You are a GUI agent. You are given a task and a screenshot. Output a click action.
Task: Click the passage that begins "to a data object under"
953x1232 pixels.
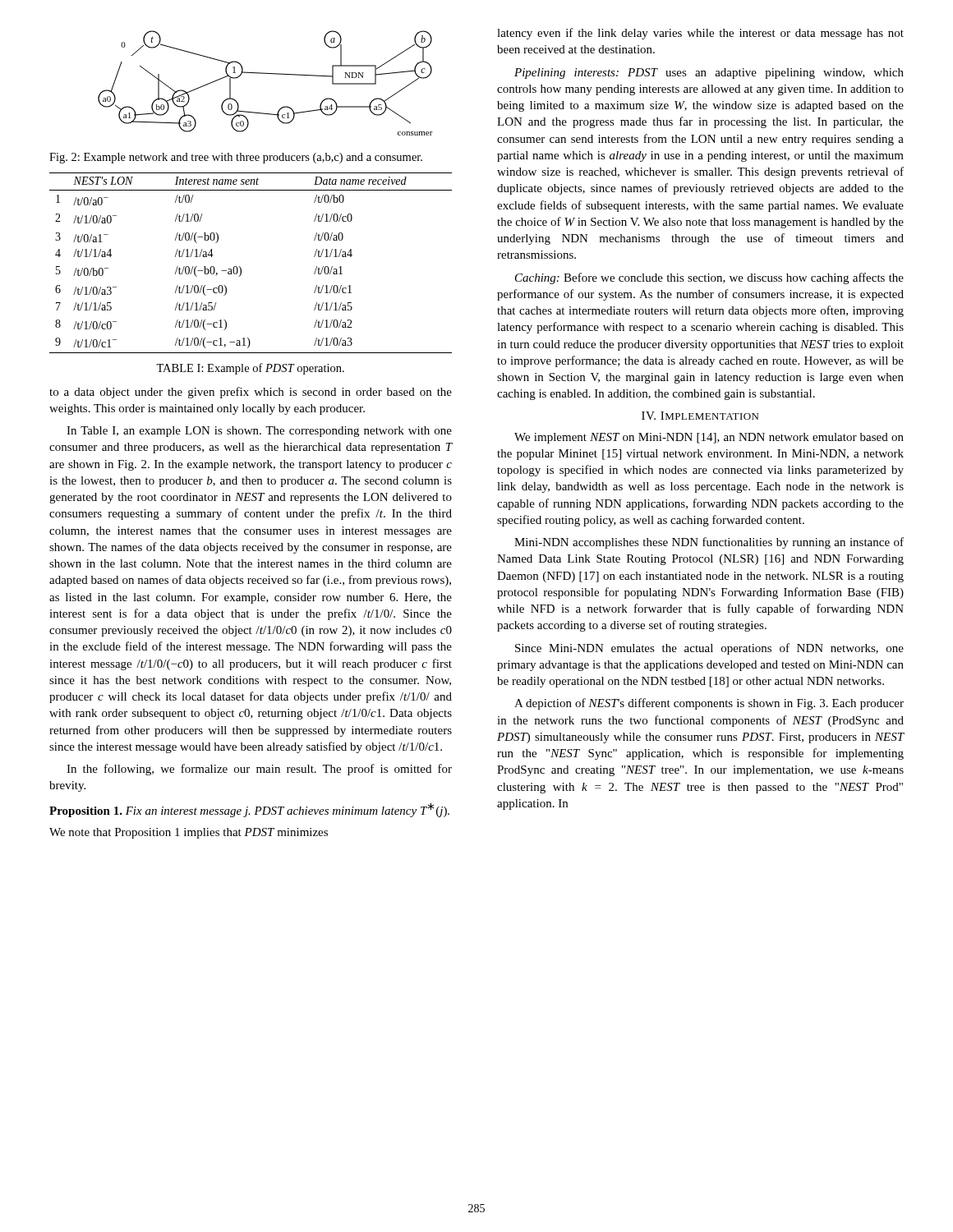(251, 589)
